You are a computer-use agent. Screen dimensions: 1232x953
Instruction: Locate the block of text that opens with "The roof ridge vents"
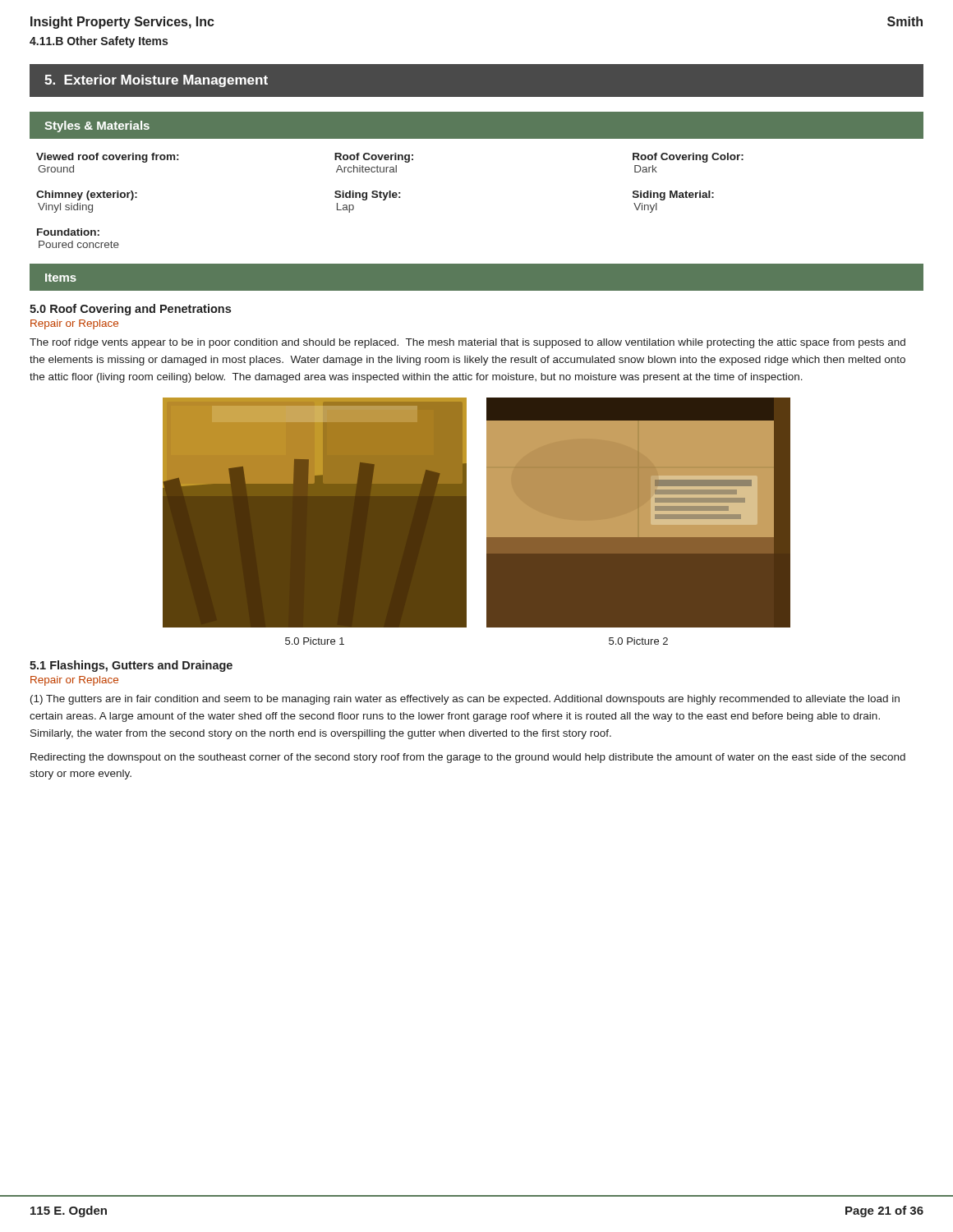tap(468, 359)
